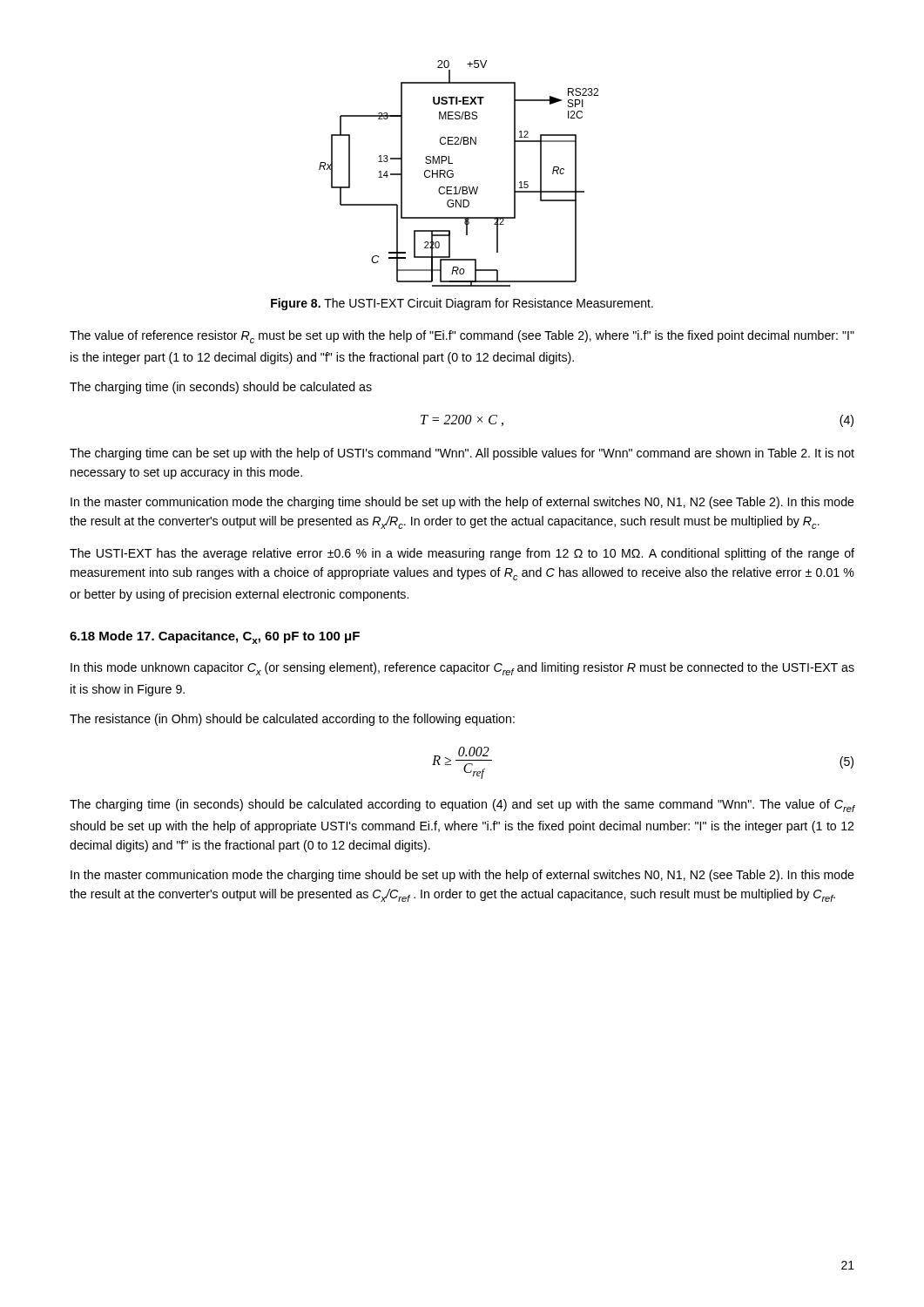This screenshot has width=924, height=1307.
Task: Find the caption that says "Figure 8. The USTI-EXT Circuit Diagram"
Action: point(462,303)
